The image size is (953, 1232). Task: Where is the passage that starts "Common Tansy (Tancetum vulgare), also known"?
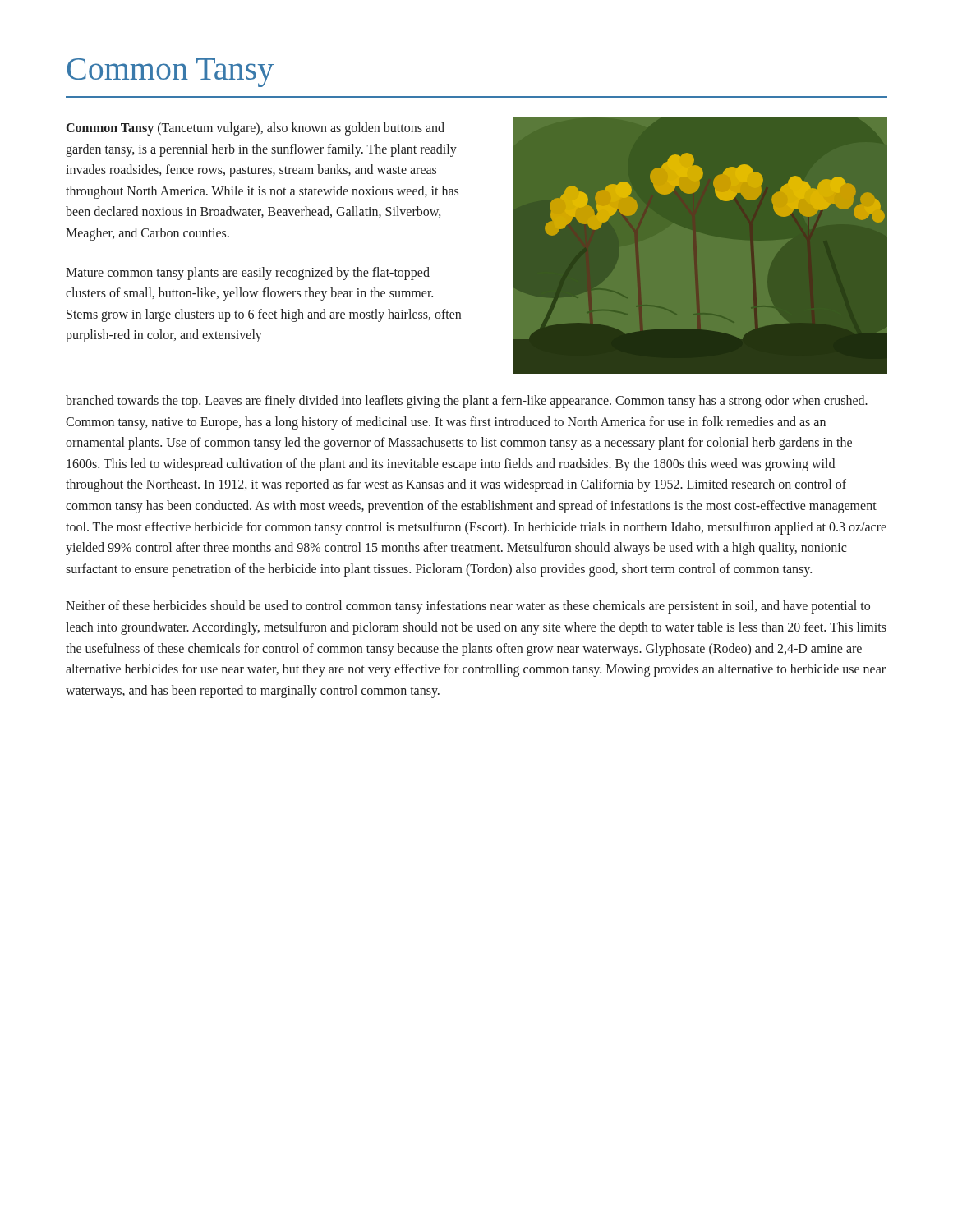click(x=262, y=180)
